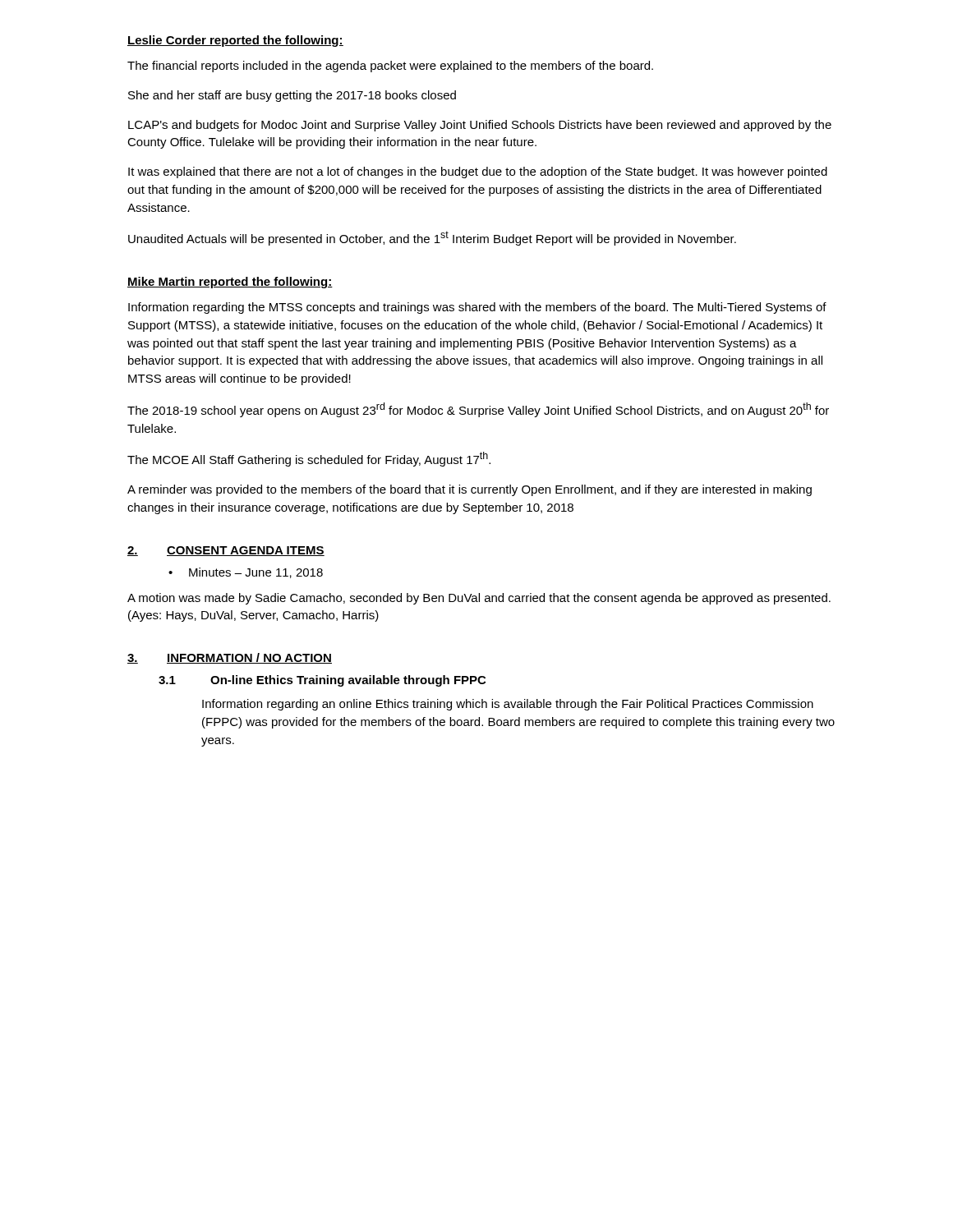Image resolution: width=953 pixels, height=1232 pixels.
Task: Select the passage starting "• Minutes – June"
Action: (x=246, y=572)
